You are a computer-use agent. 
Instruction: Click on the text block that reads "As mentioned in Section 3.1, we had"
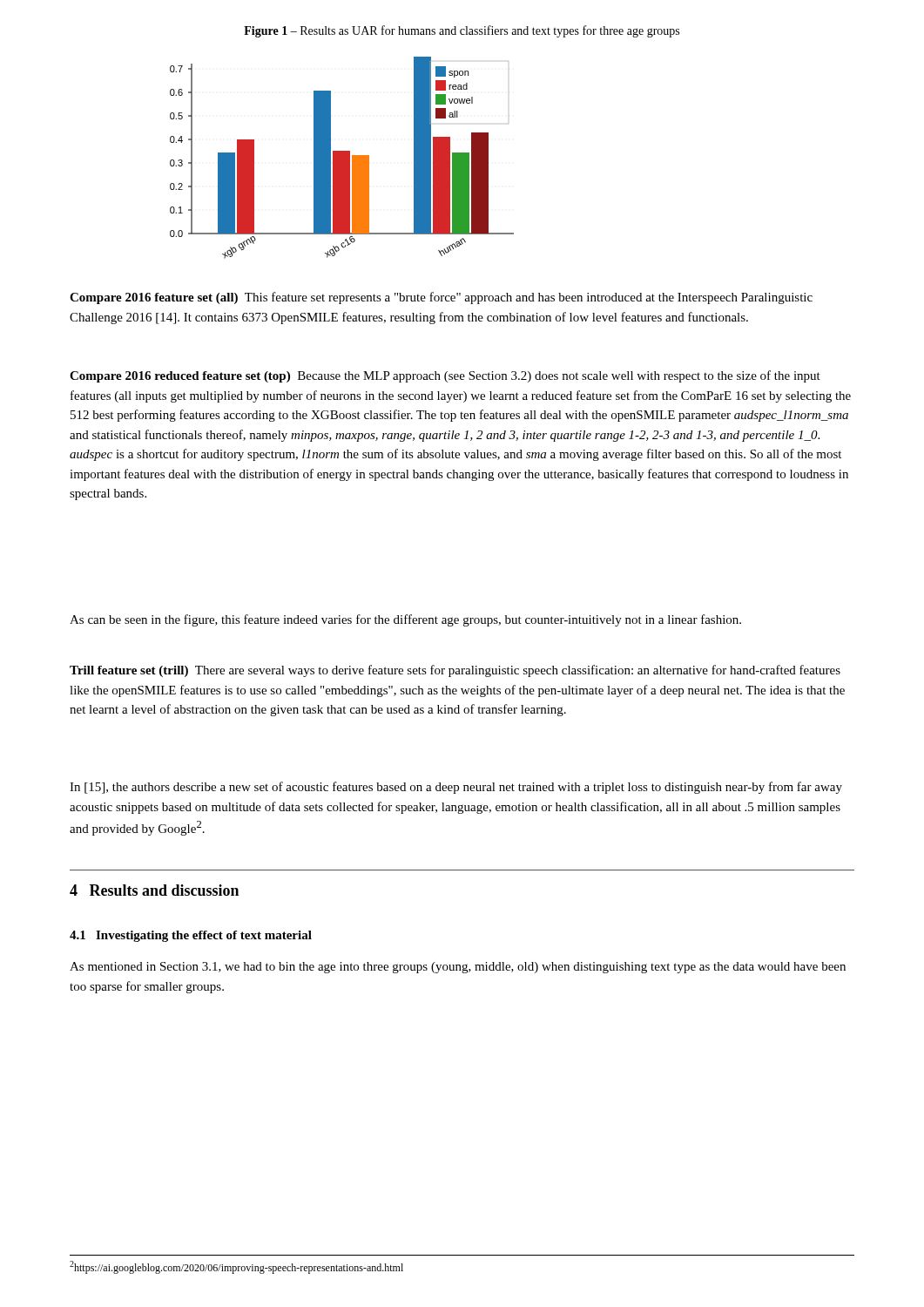(458, 976)
